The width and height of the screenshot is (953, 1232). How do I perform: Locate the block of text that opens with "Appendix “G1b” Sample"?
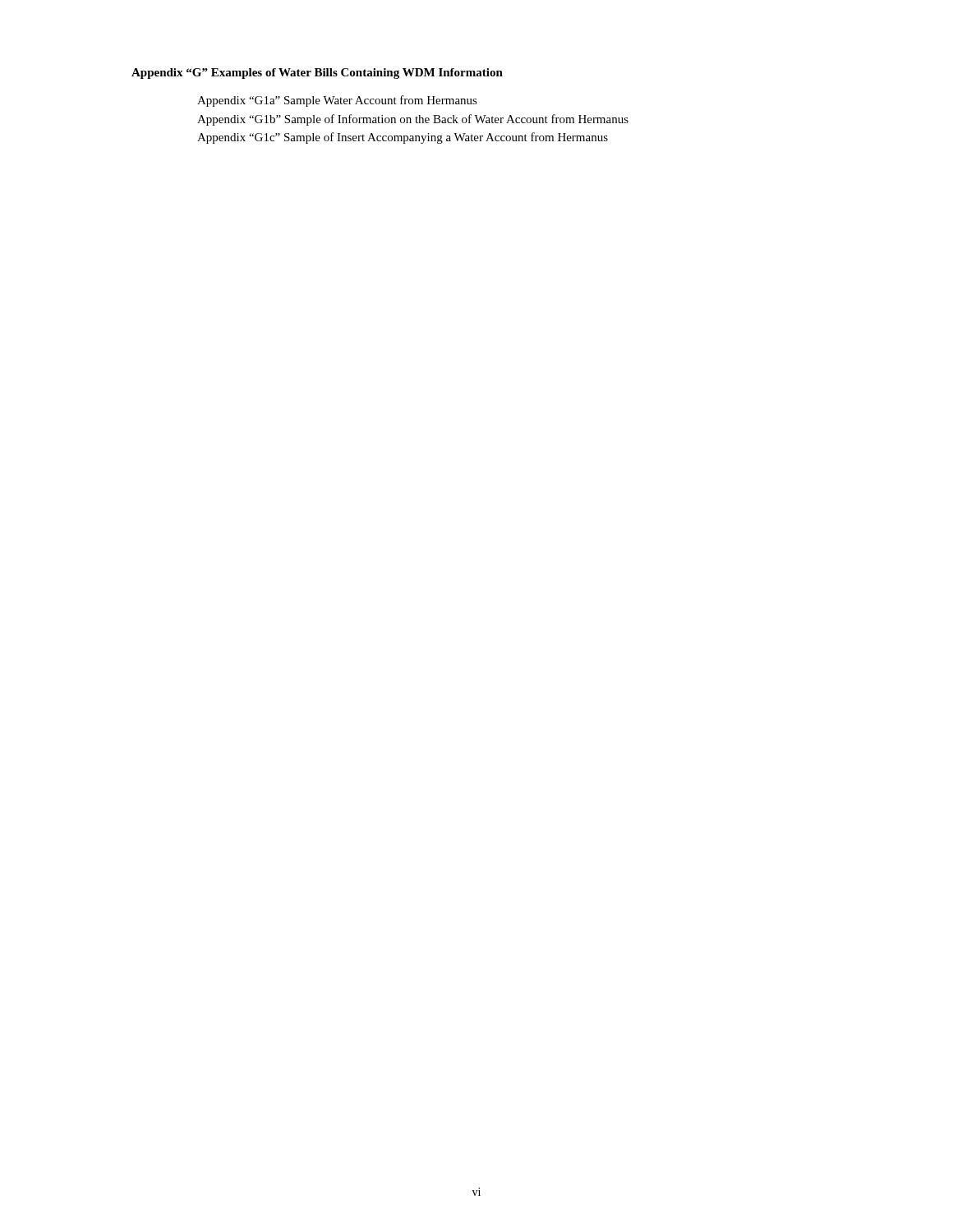coord(413,119)
